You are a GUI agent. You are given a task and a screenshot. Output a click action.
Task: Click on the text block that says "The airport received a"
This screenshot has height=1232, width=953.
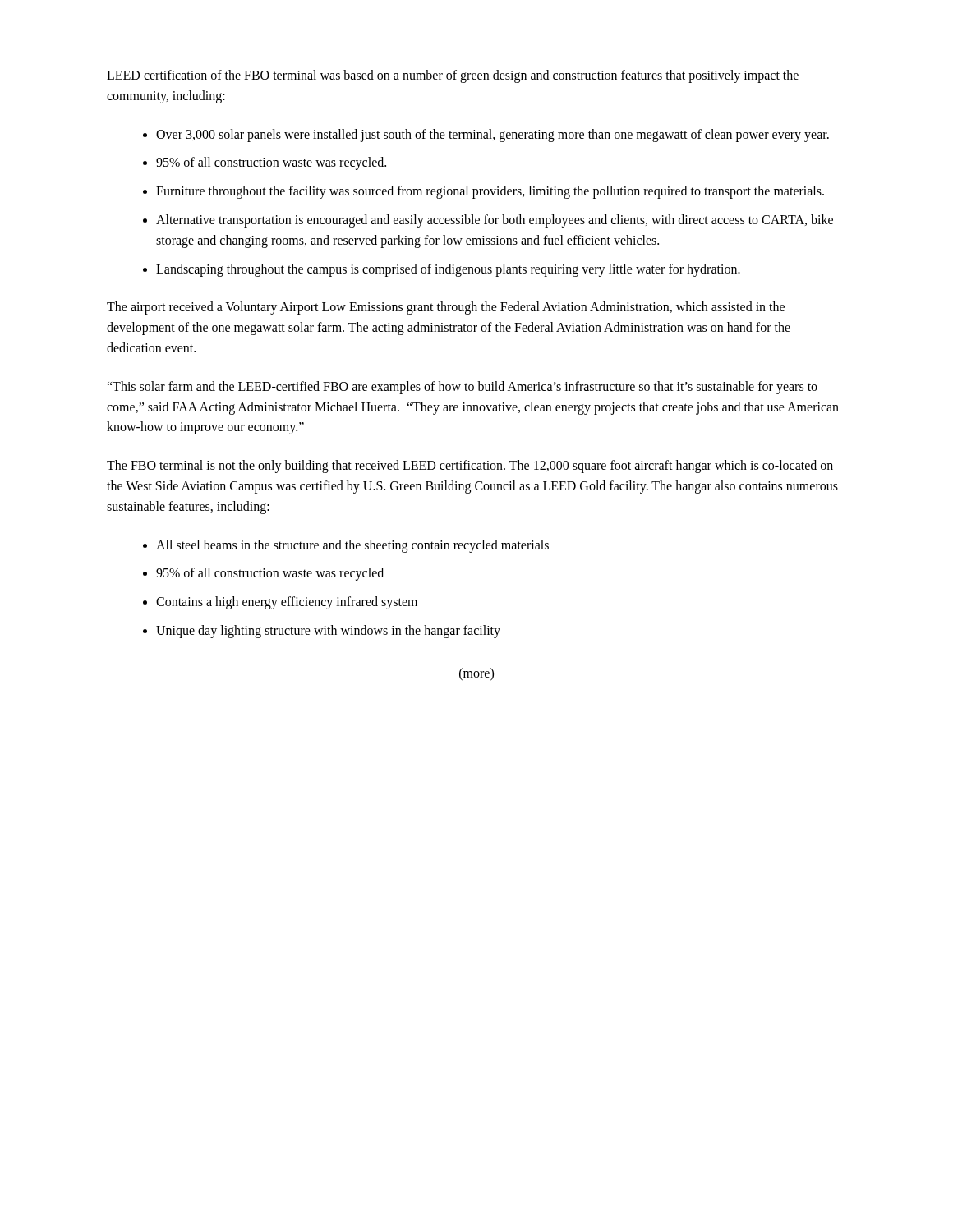pyautogui.click(x=449, y=327)
